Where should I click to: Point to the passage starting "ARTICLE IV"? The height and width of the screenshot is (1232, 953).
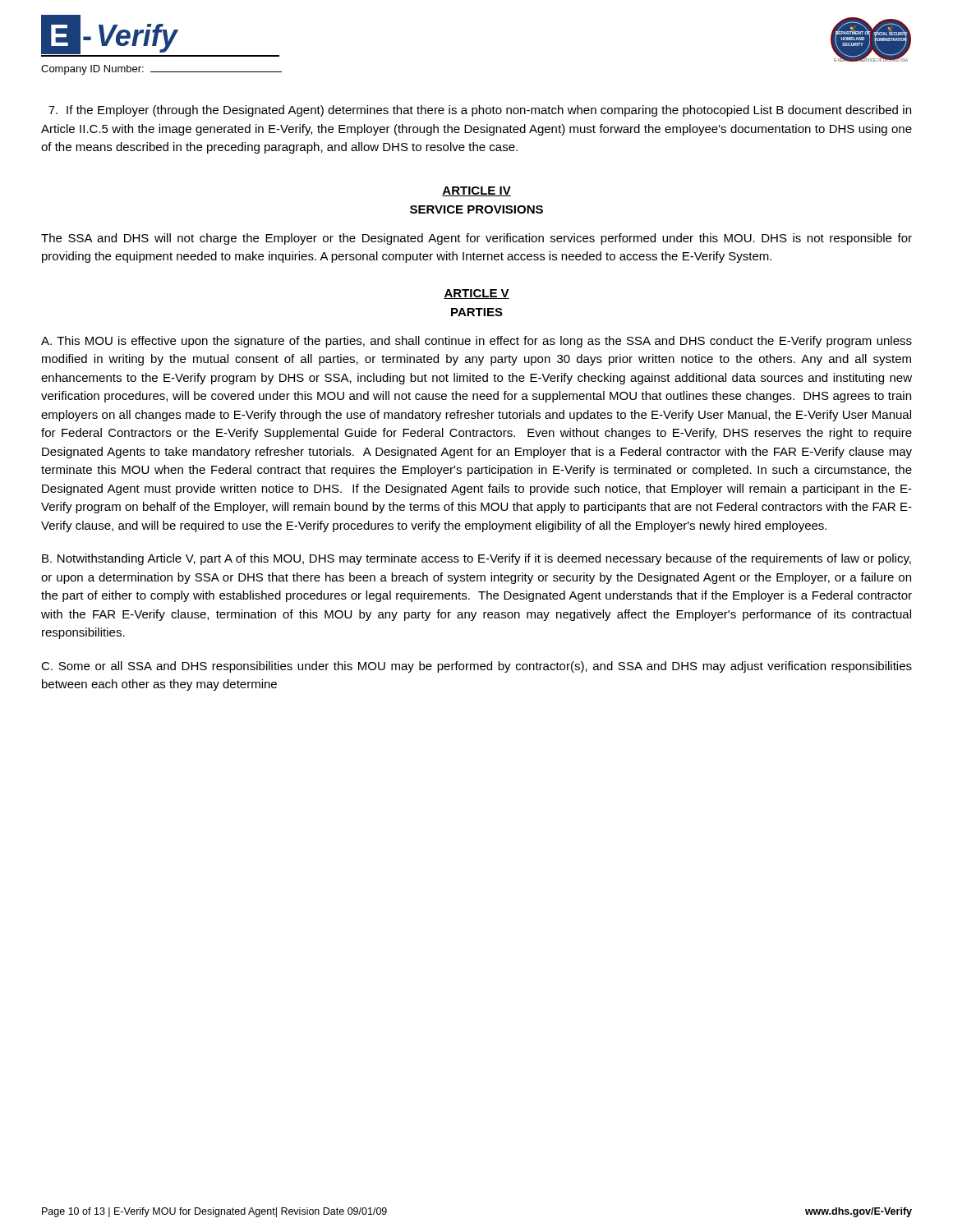point(476,190)
